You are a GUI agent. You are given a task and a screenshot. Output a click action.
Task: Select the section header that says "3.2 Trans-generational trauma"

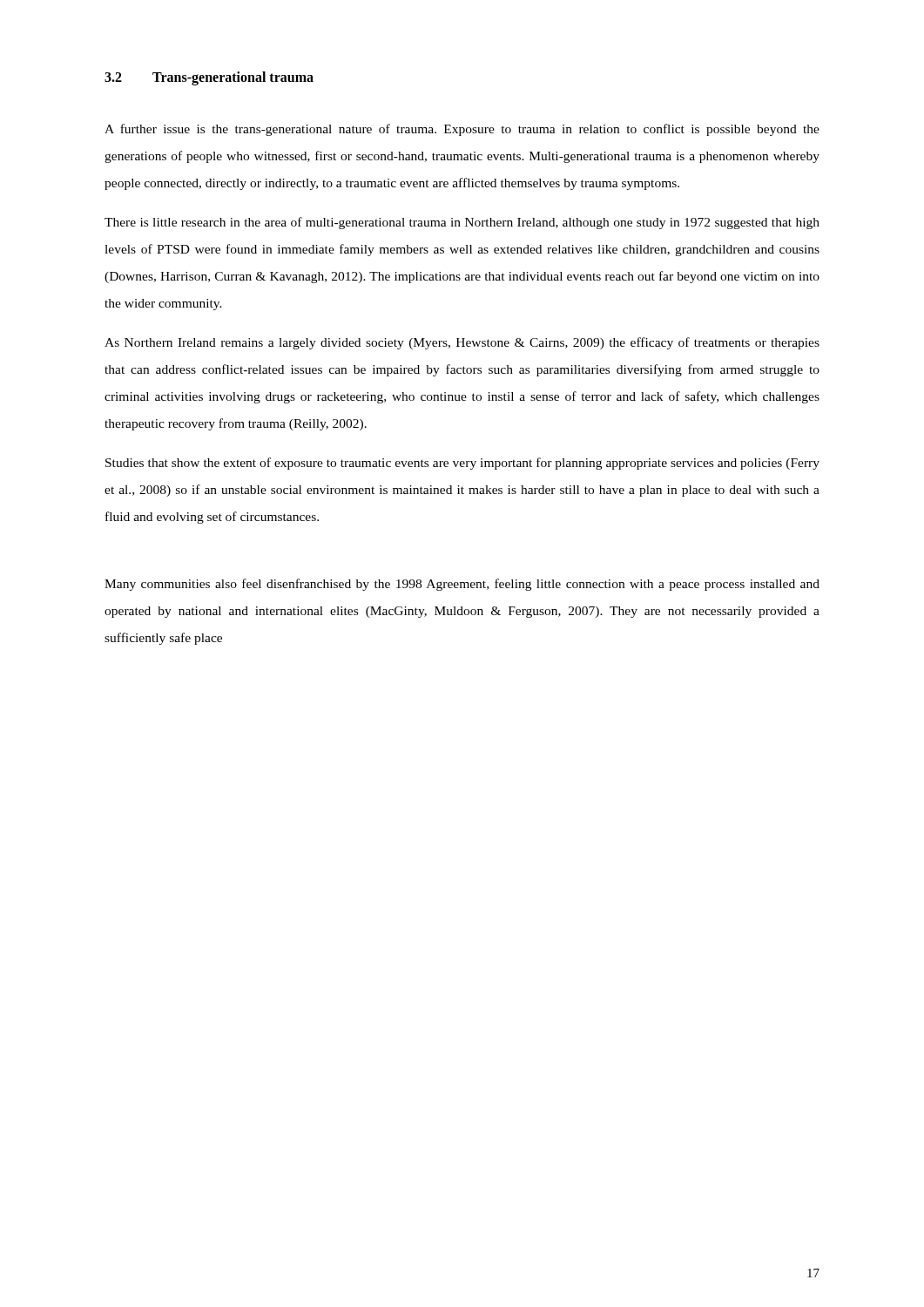tap(209, 78)
